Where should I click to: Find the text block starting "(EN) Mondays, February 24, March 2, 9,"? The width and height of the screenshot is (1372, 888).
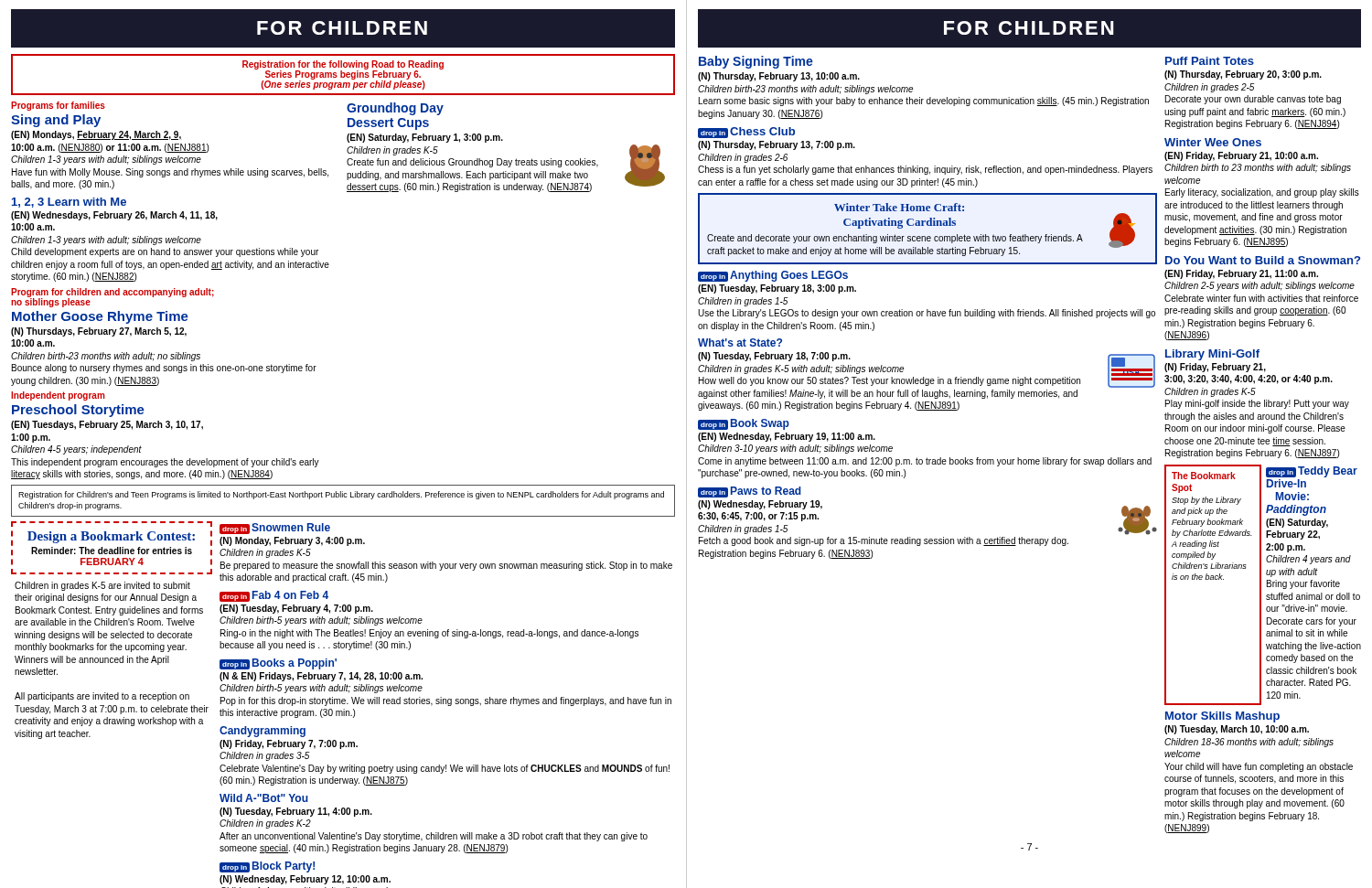click(x=170, y=160)
